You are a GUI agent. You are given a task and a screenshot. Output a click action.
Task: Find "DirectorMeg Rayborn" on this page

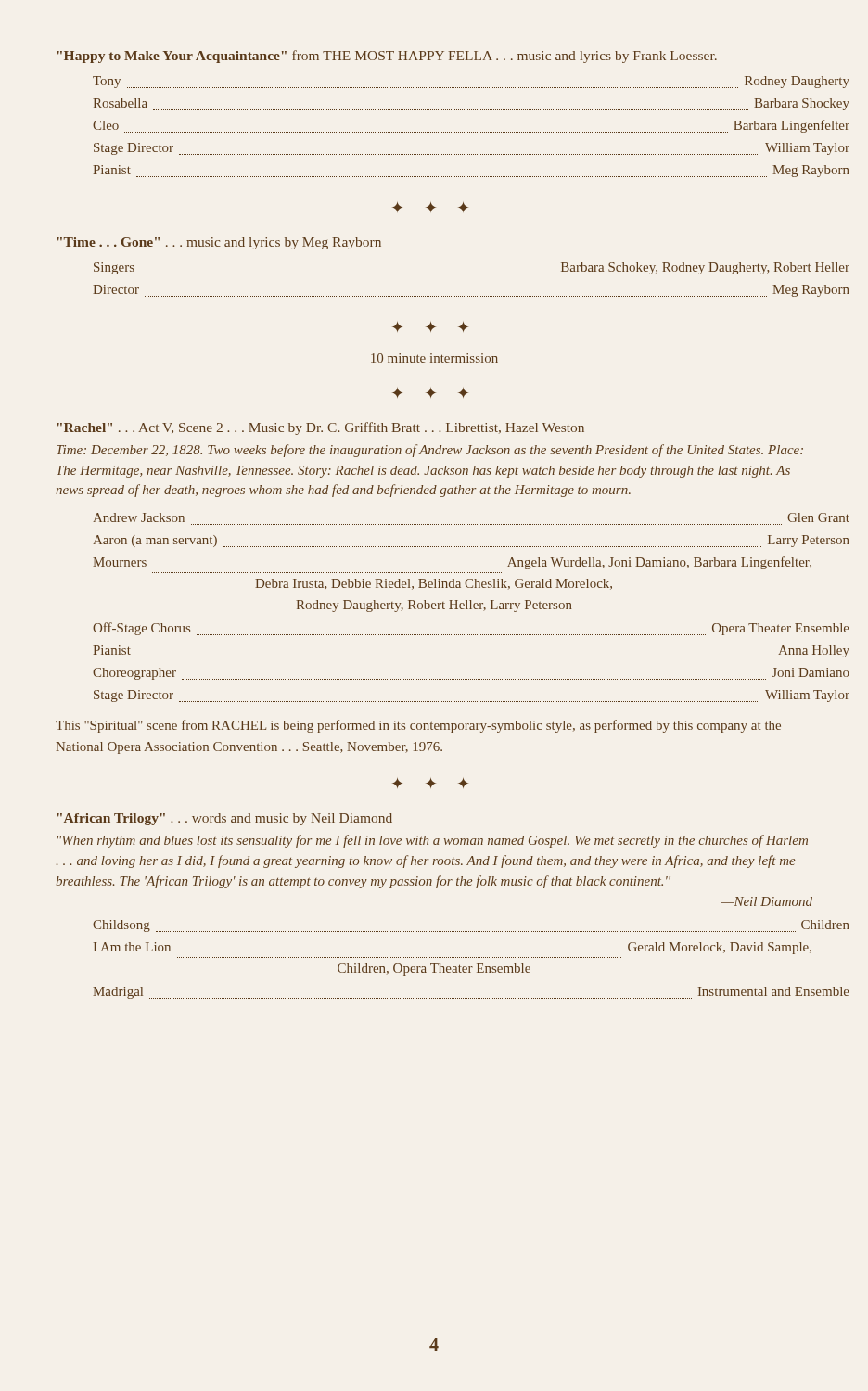(471, 289)
